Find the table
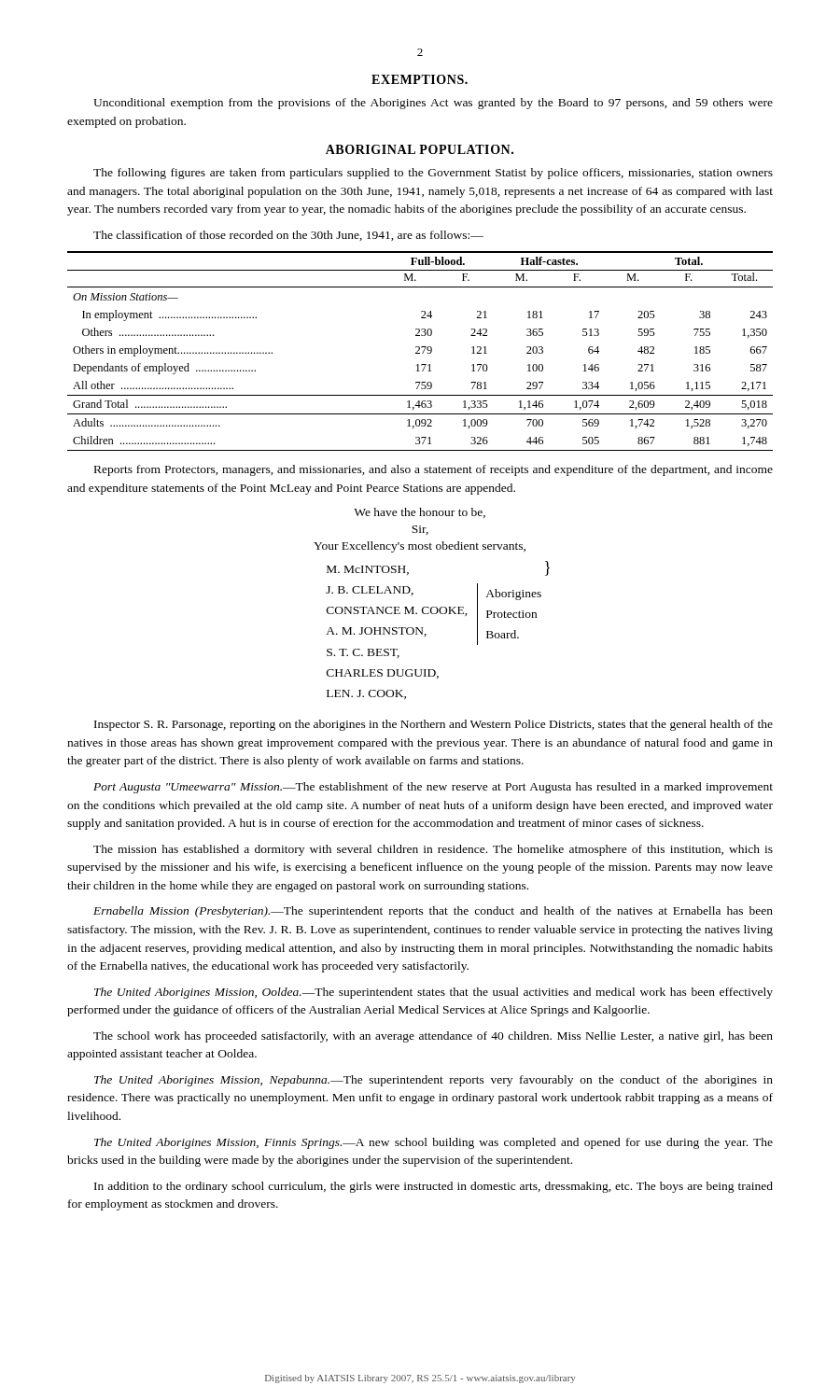Viewport: 840px width, 1400px height. click(420, 351)
